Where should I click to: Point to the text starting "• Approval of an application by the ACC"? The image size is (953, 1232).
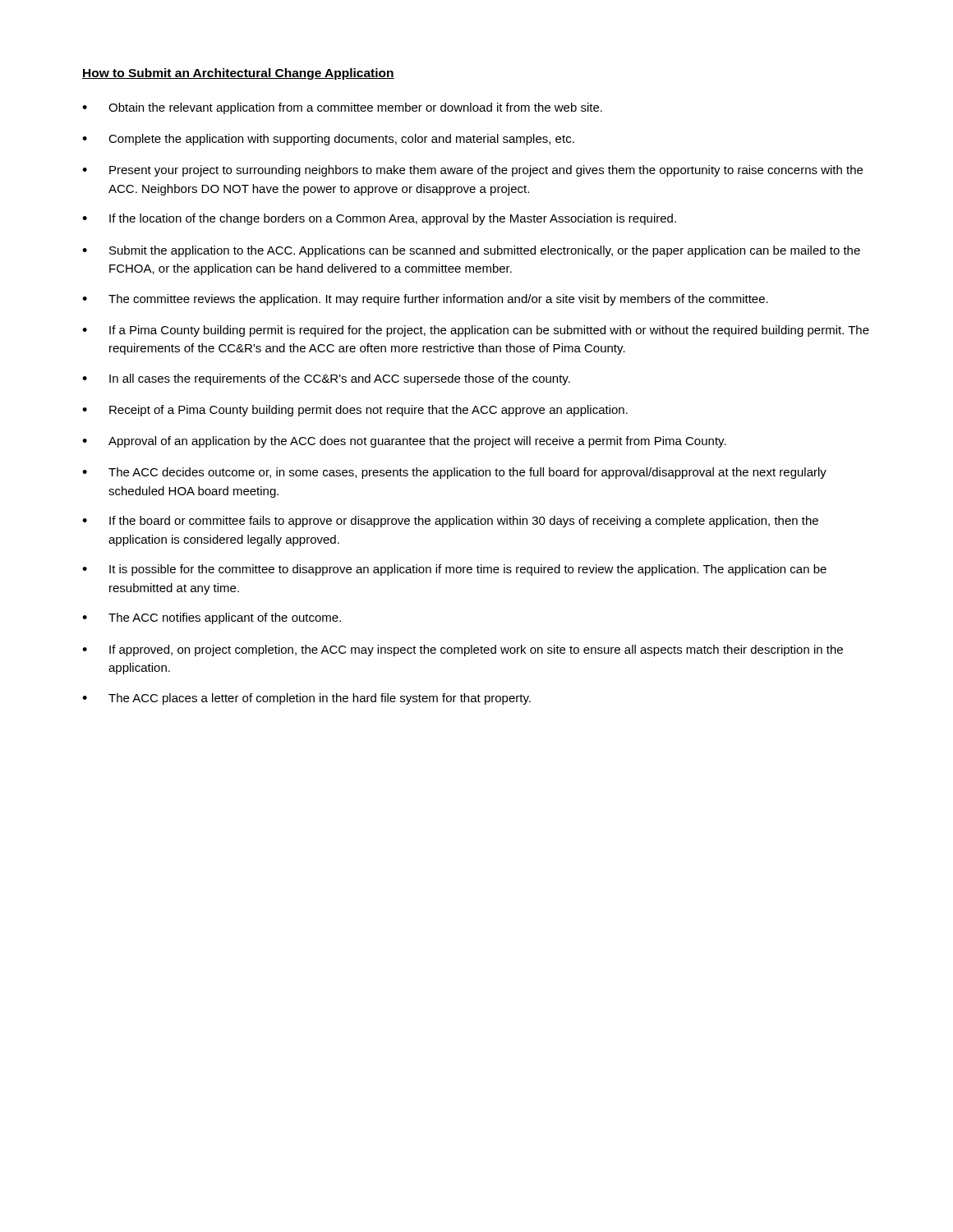(x=476, y=442)
